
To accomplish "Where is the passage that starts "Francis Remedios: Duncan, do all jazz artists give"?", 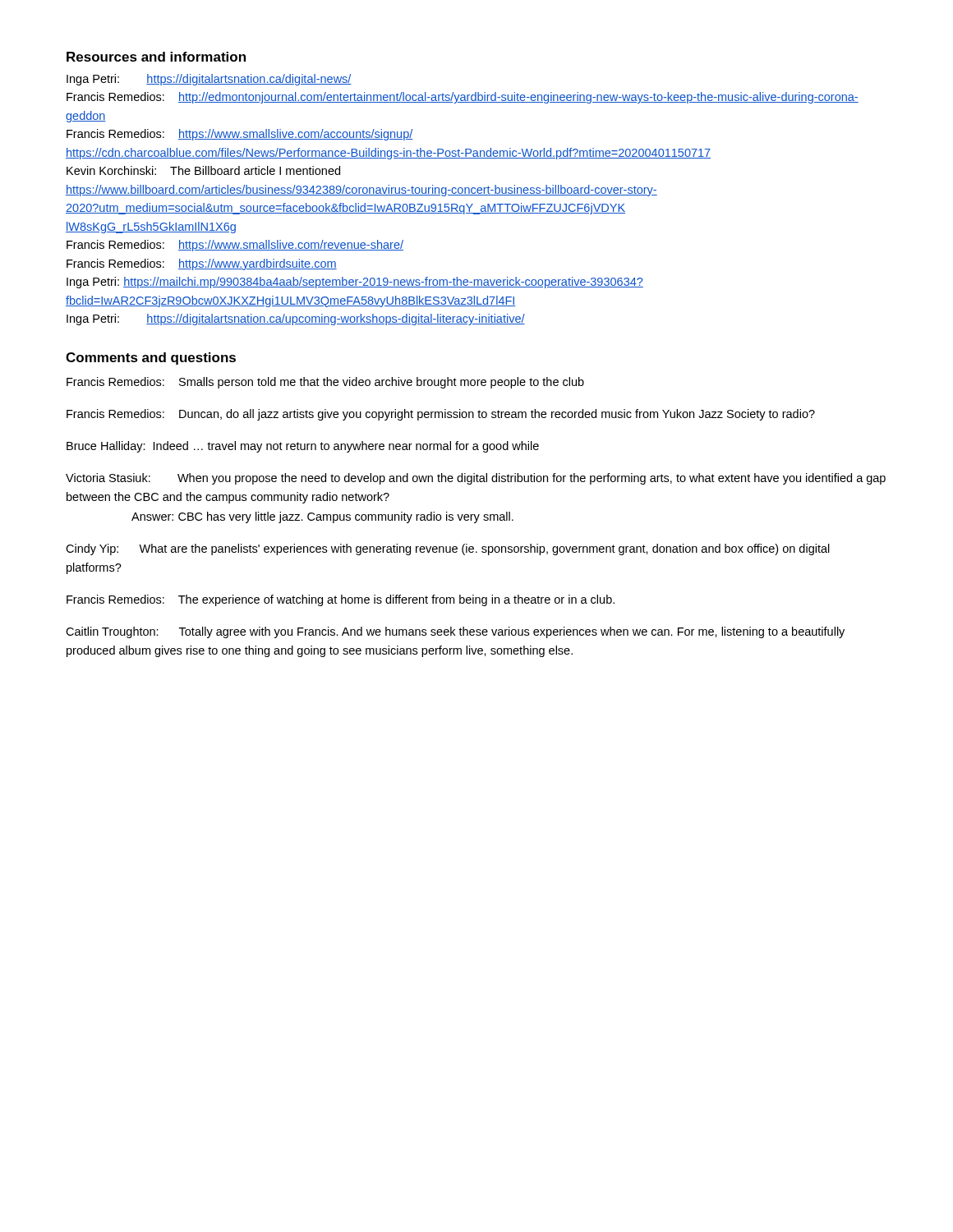I will coord(440,414).
